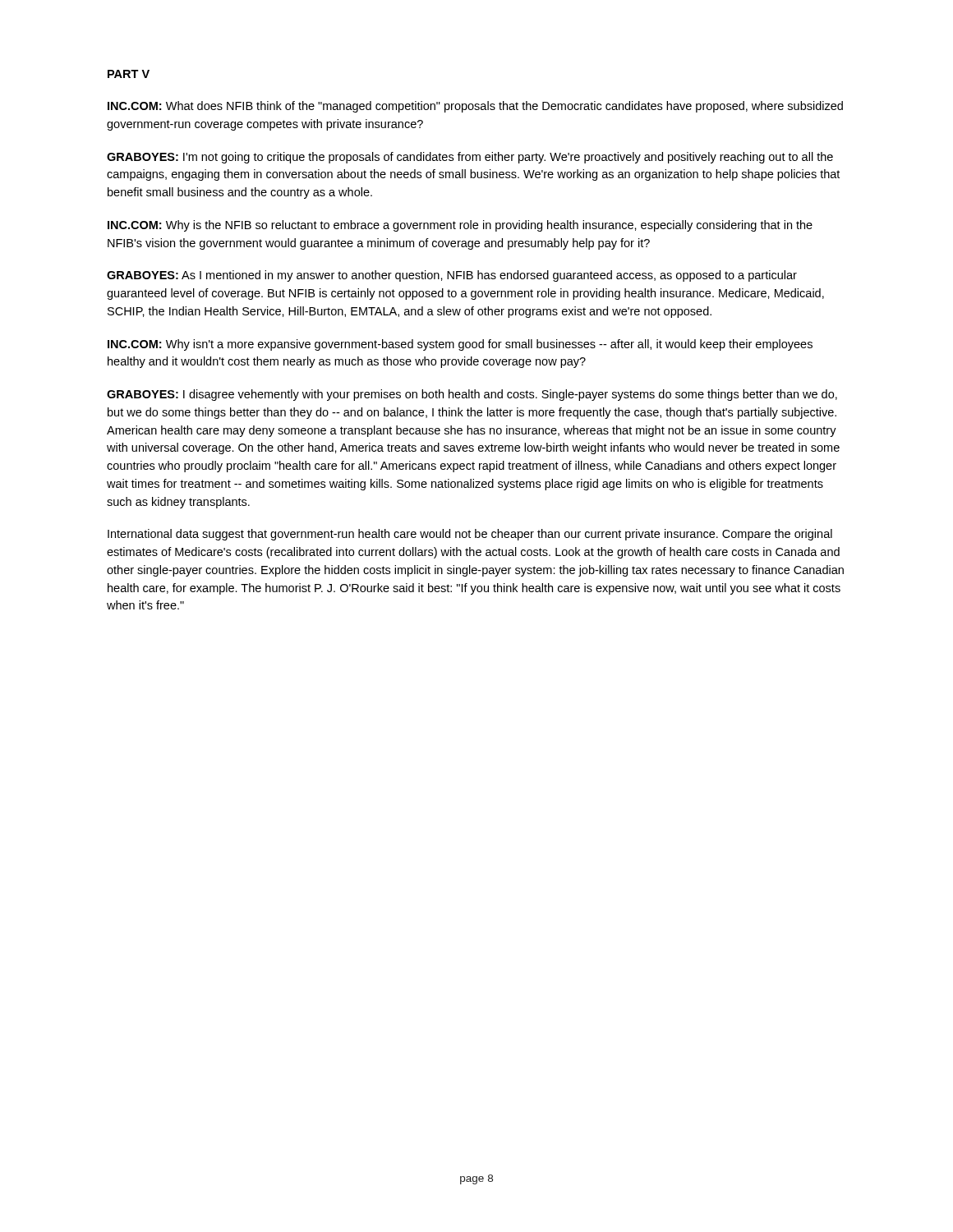This screenshot has height=1232, width=953.
Task: Locate the section header containing "PART V"
Action: tap(128, 74)
